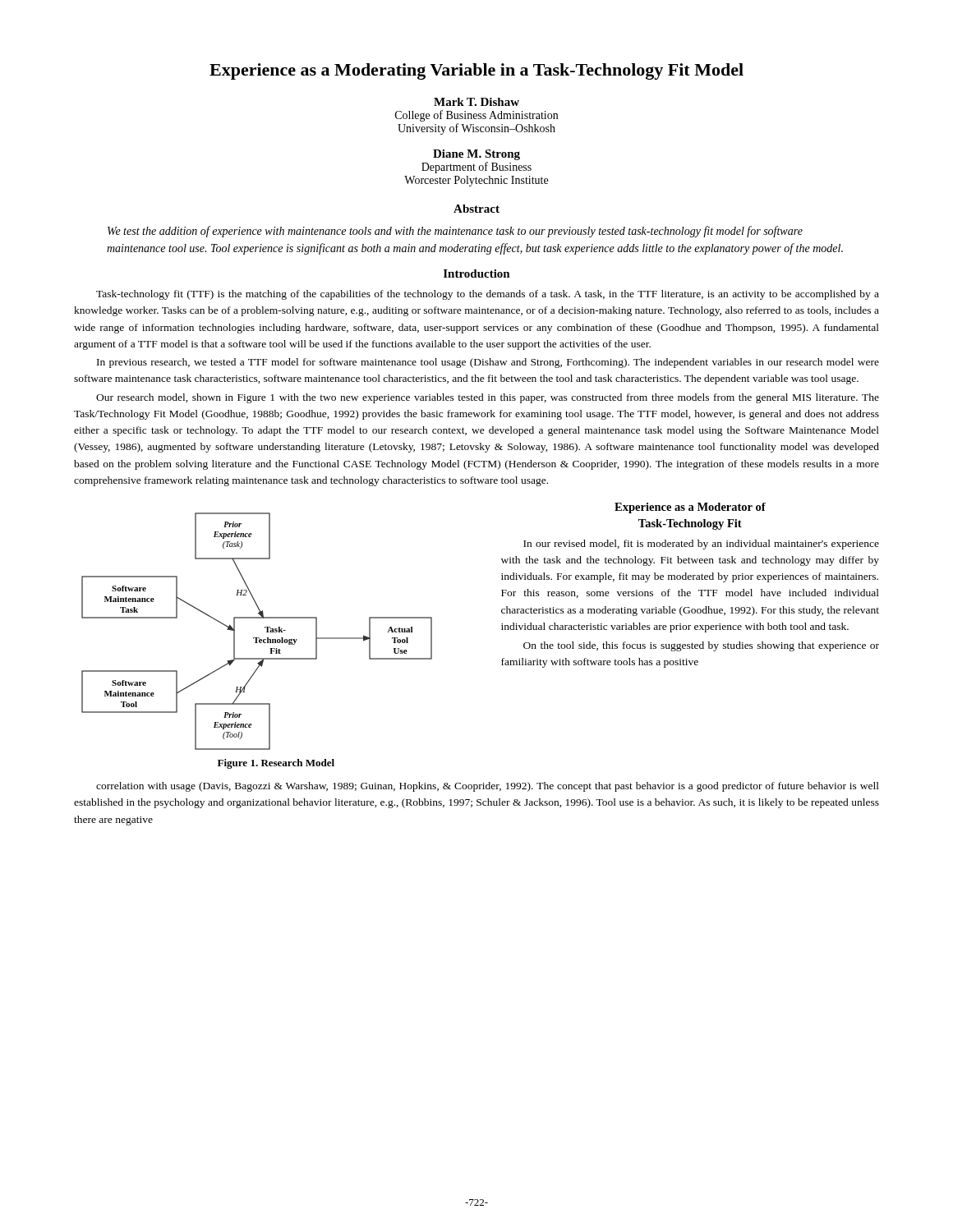Select the block starting "Diane M. Strong Department of Business Worcester"
The height and width of the screenshot is (1232, 953).
point(476,167)
